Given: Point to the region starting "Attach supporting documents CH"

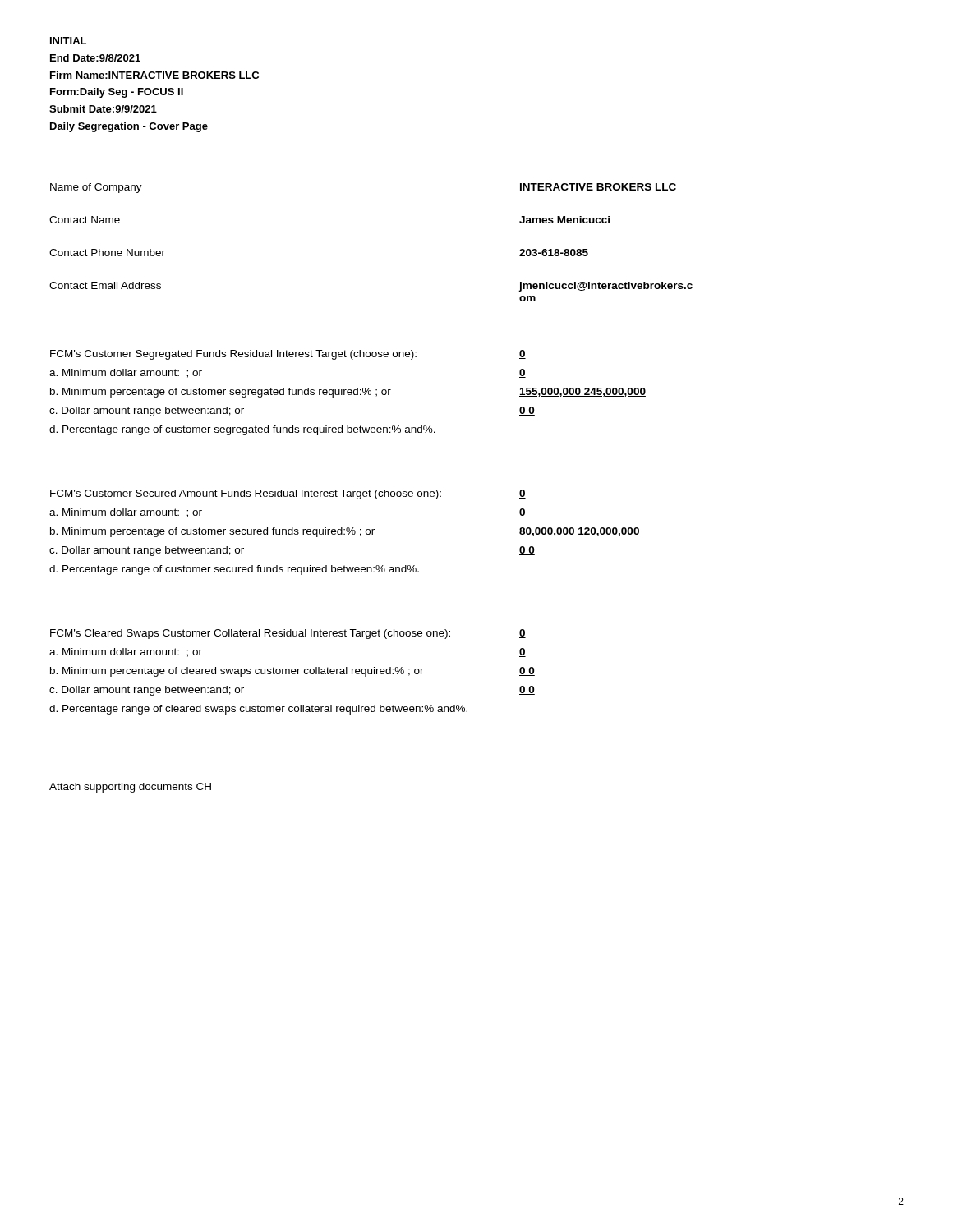Looking at the screenshot, I should pos(131,786).
